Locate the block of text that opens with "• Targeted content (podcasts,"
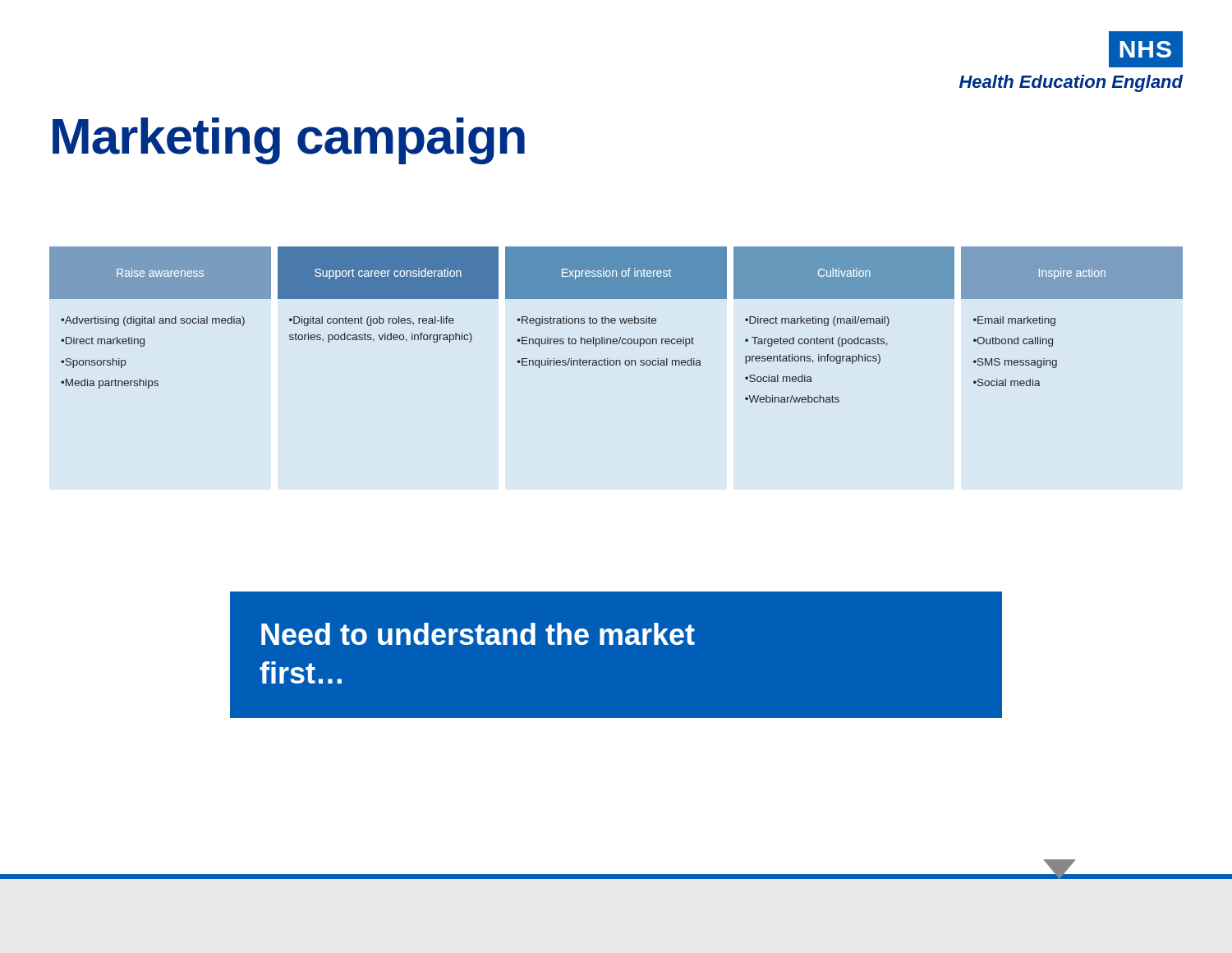The image size is (1232, 953). pyautogui.click(x=817, y=349)
